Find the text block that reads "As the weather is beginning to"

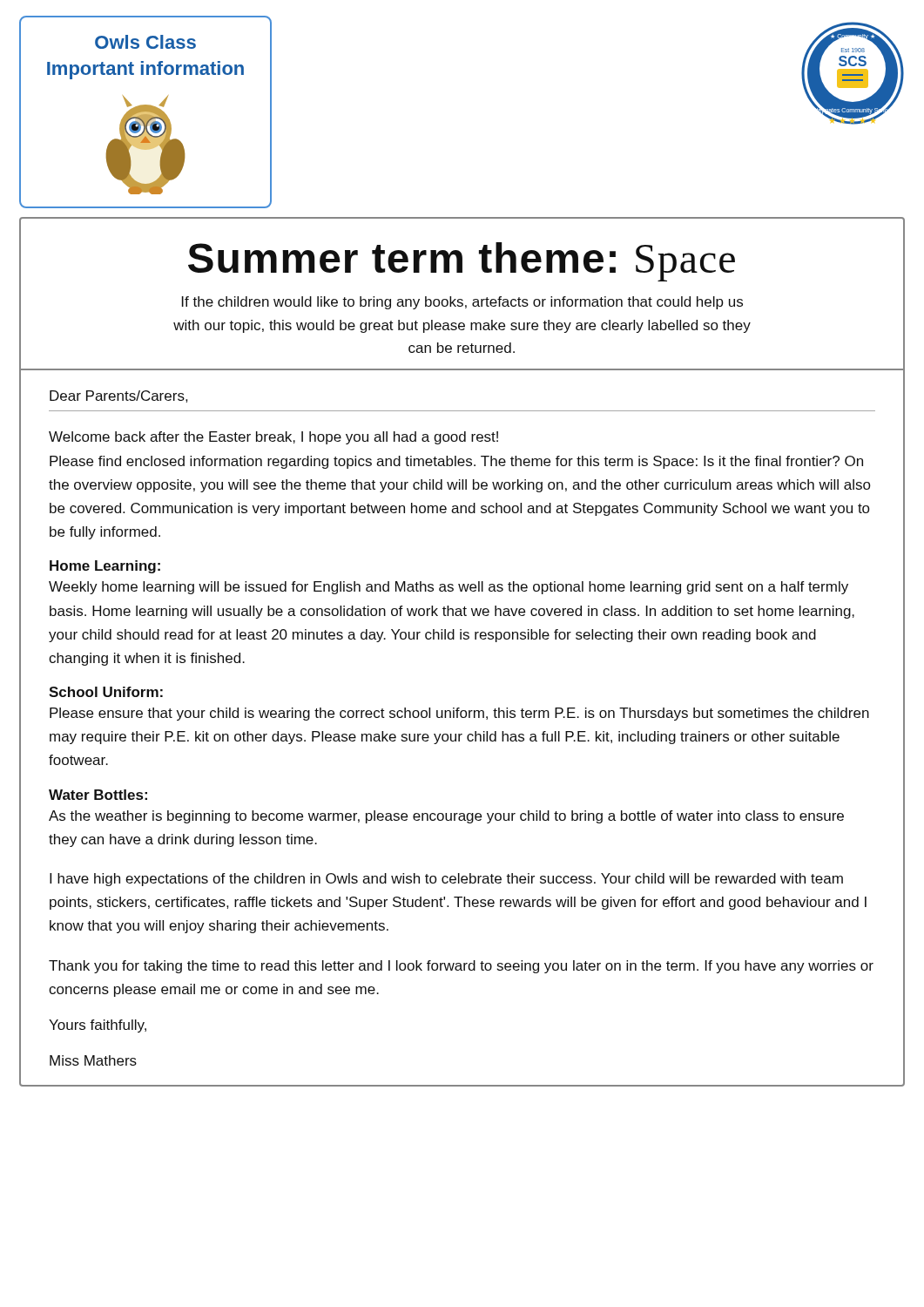click(x=447, y=828)
